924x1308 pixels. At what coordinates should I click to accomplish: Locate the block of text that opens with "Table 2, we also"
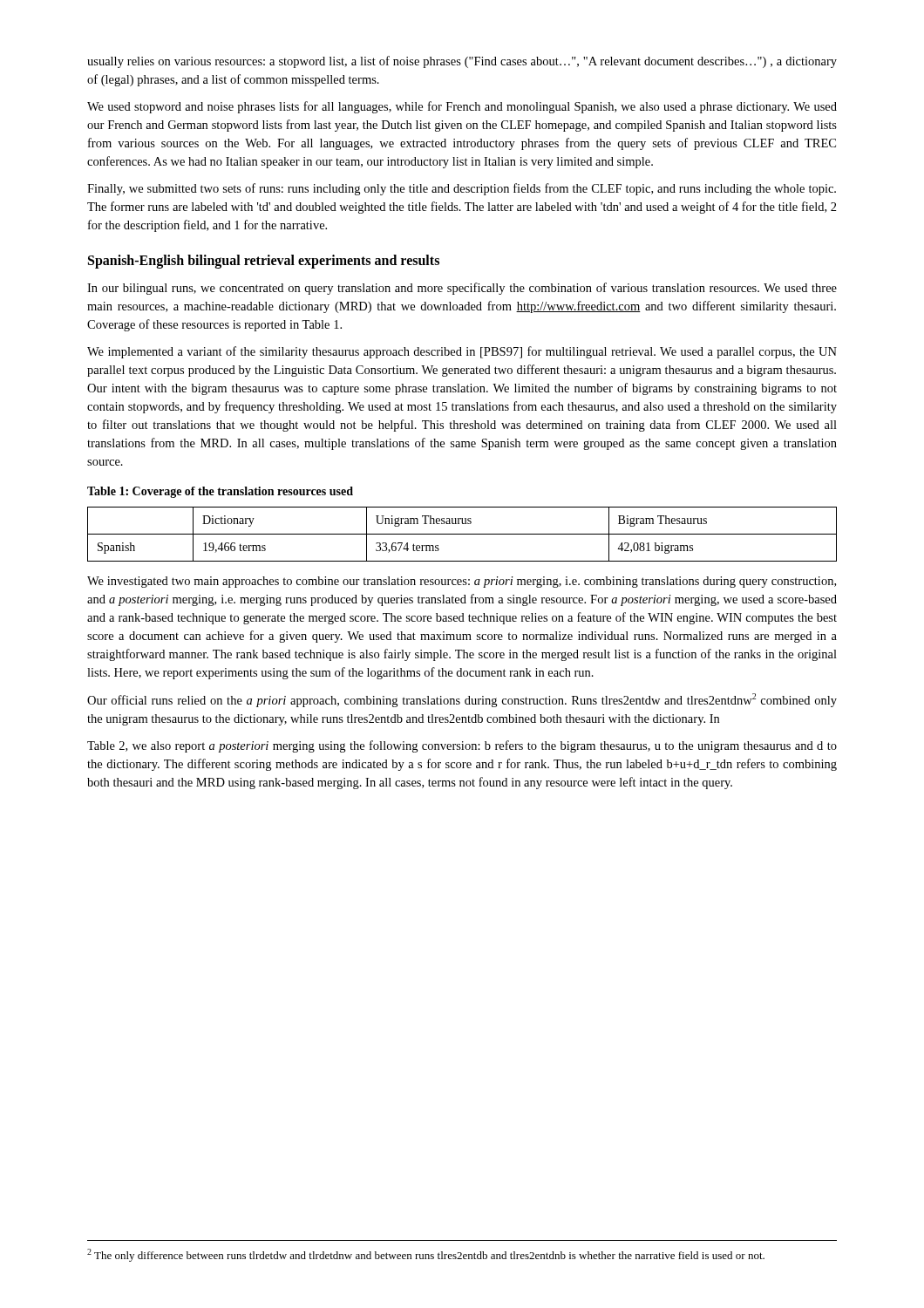click(462, 765)
